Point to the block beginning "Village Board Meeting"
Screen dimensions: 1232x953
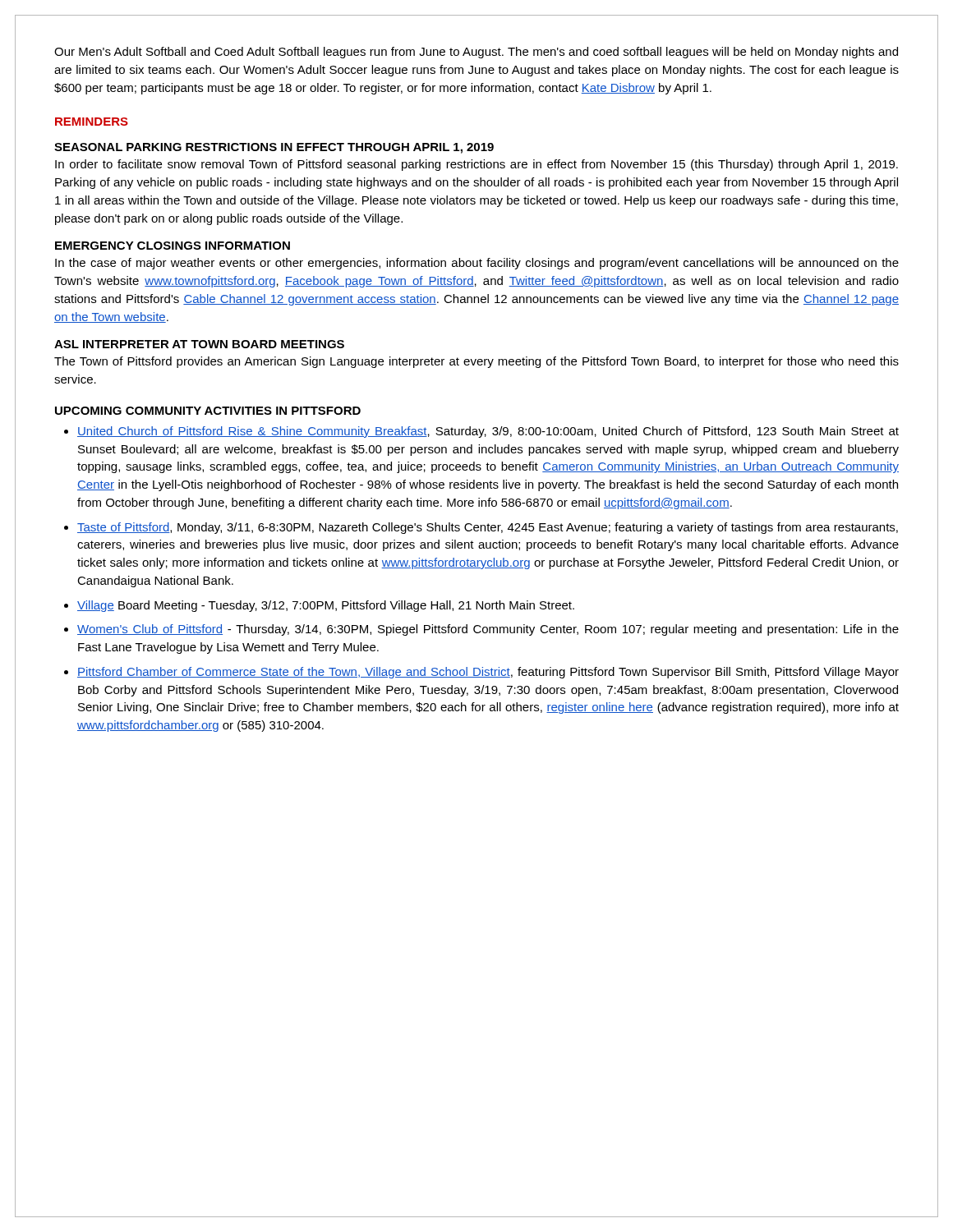(x=326, y=604)
